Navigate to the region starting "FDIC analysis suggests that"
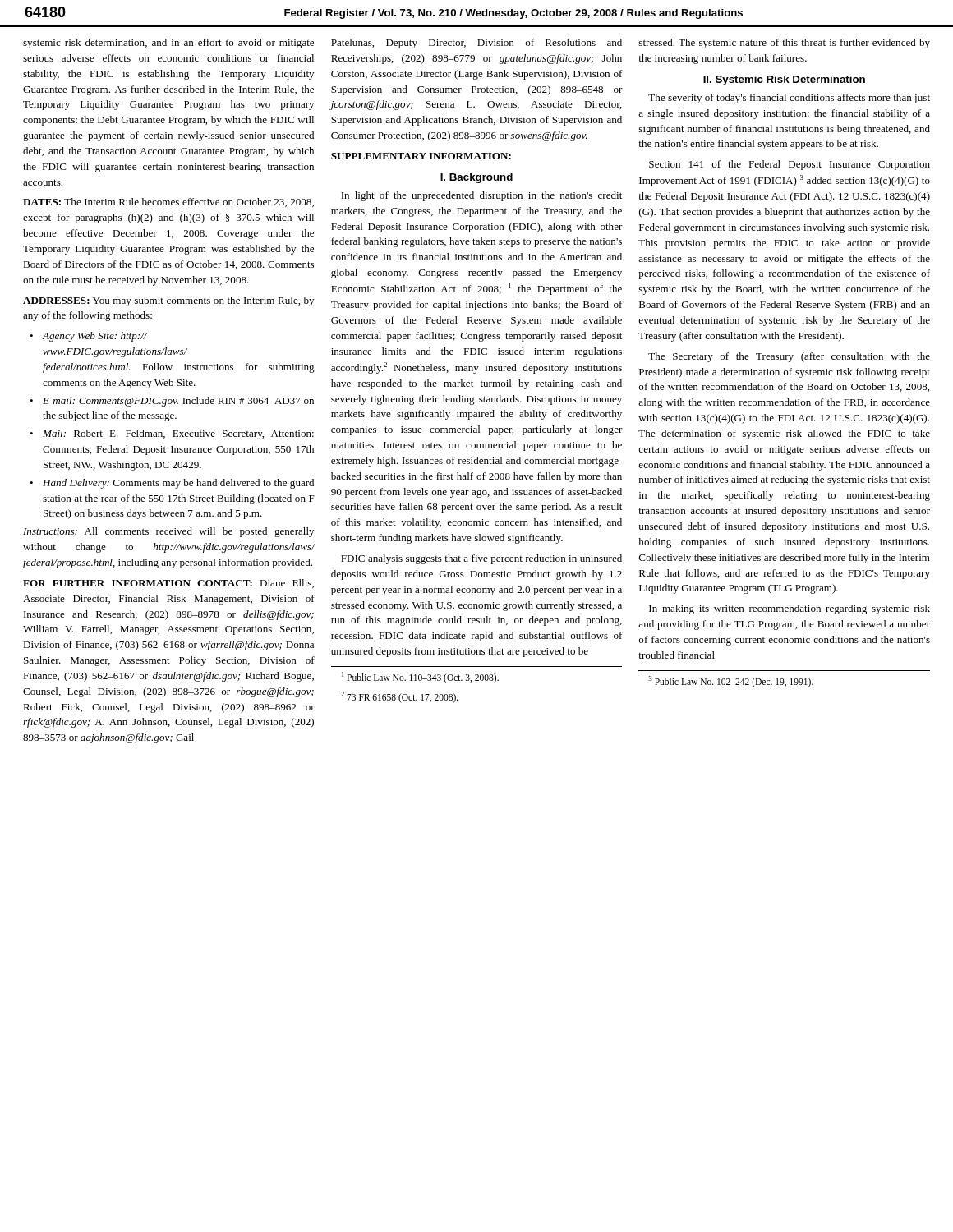Image resolution: width=953 pixels, height=1232 pixels. point(476,605)
